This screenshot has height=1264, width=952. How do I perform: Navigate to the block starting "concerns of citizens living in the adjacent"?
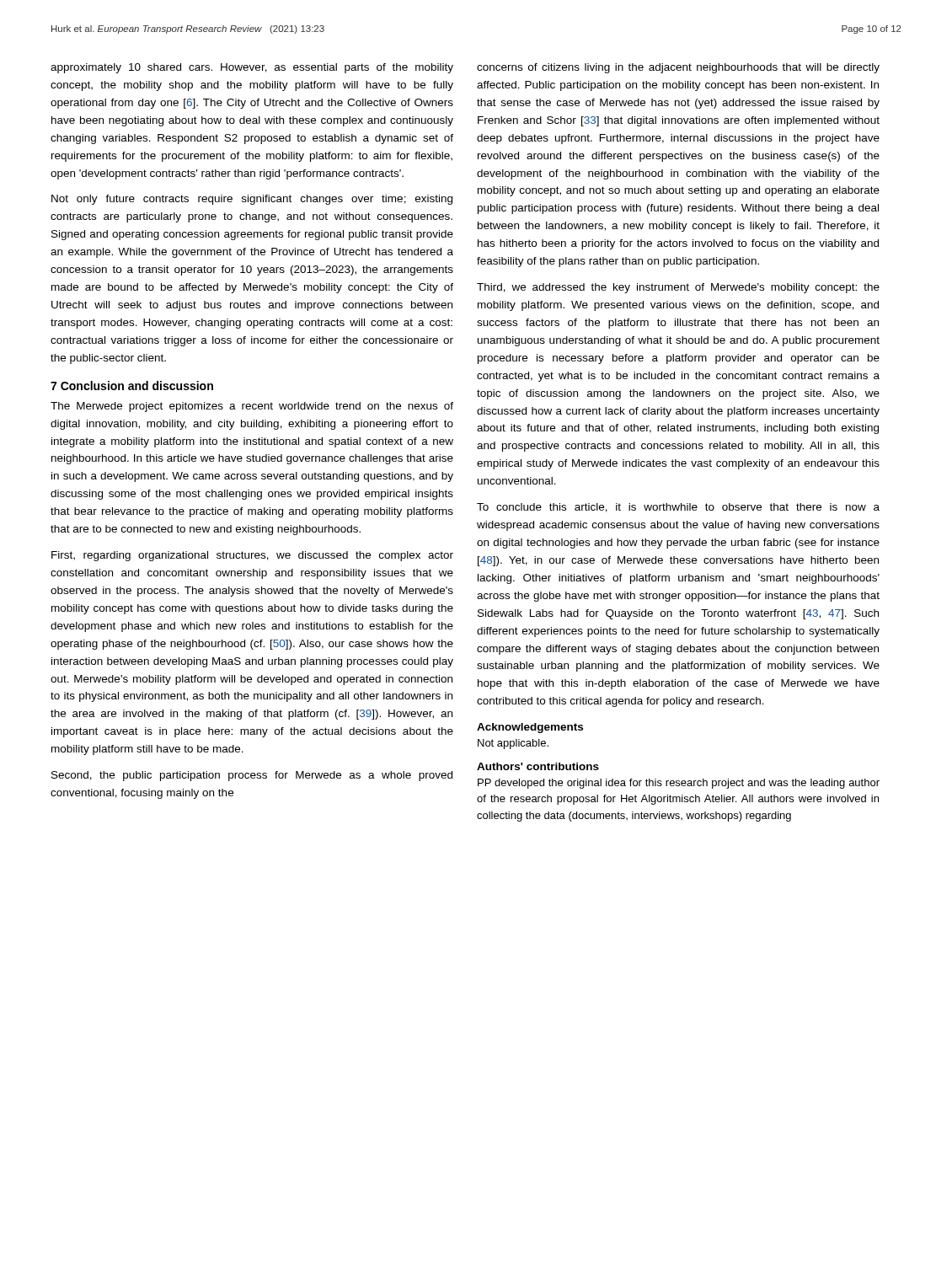click(x=678, y=165)
